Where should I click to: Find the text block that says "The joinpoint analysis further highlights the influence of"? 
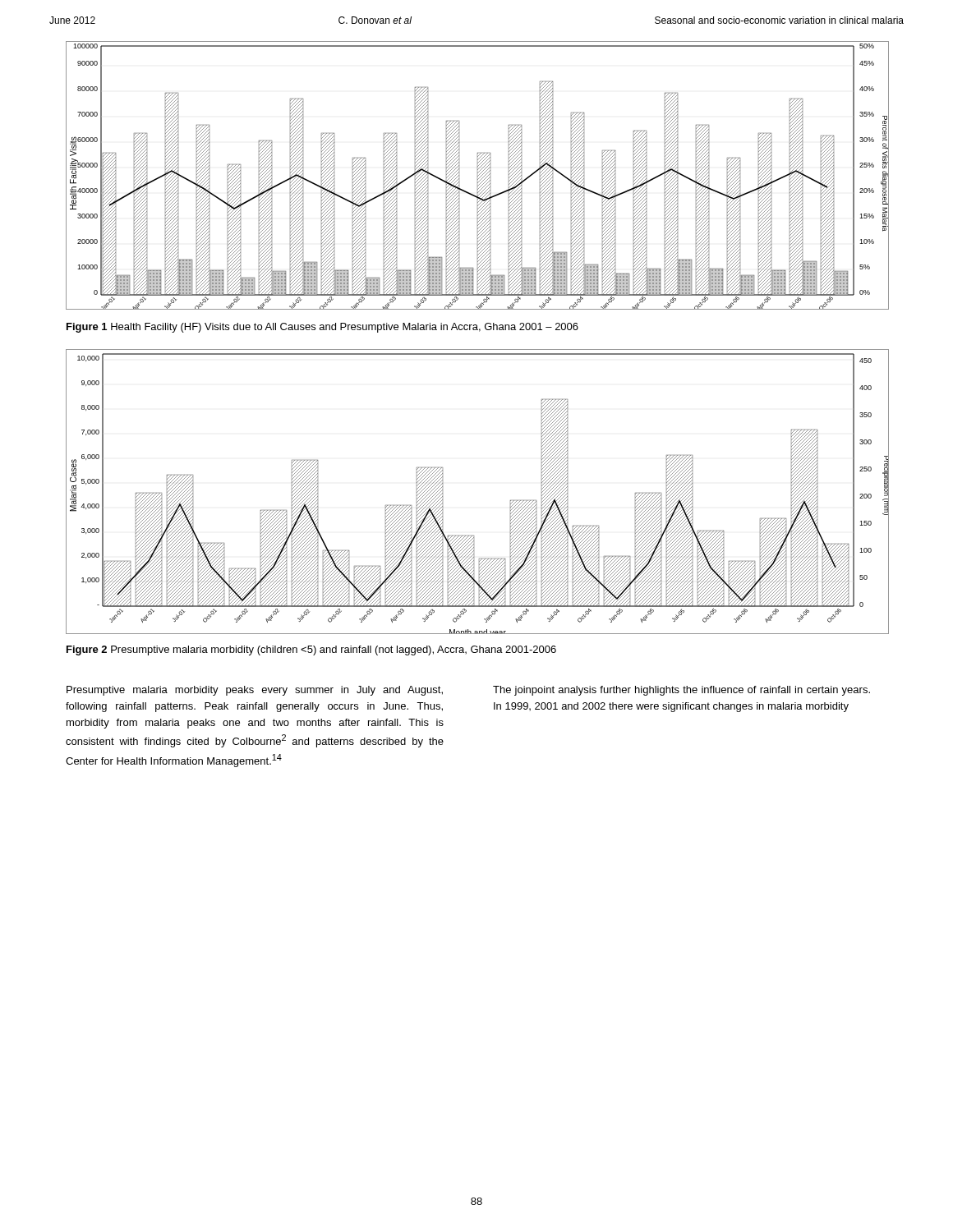tap(682, 698)
